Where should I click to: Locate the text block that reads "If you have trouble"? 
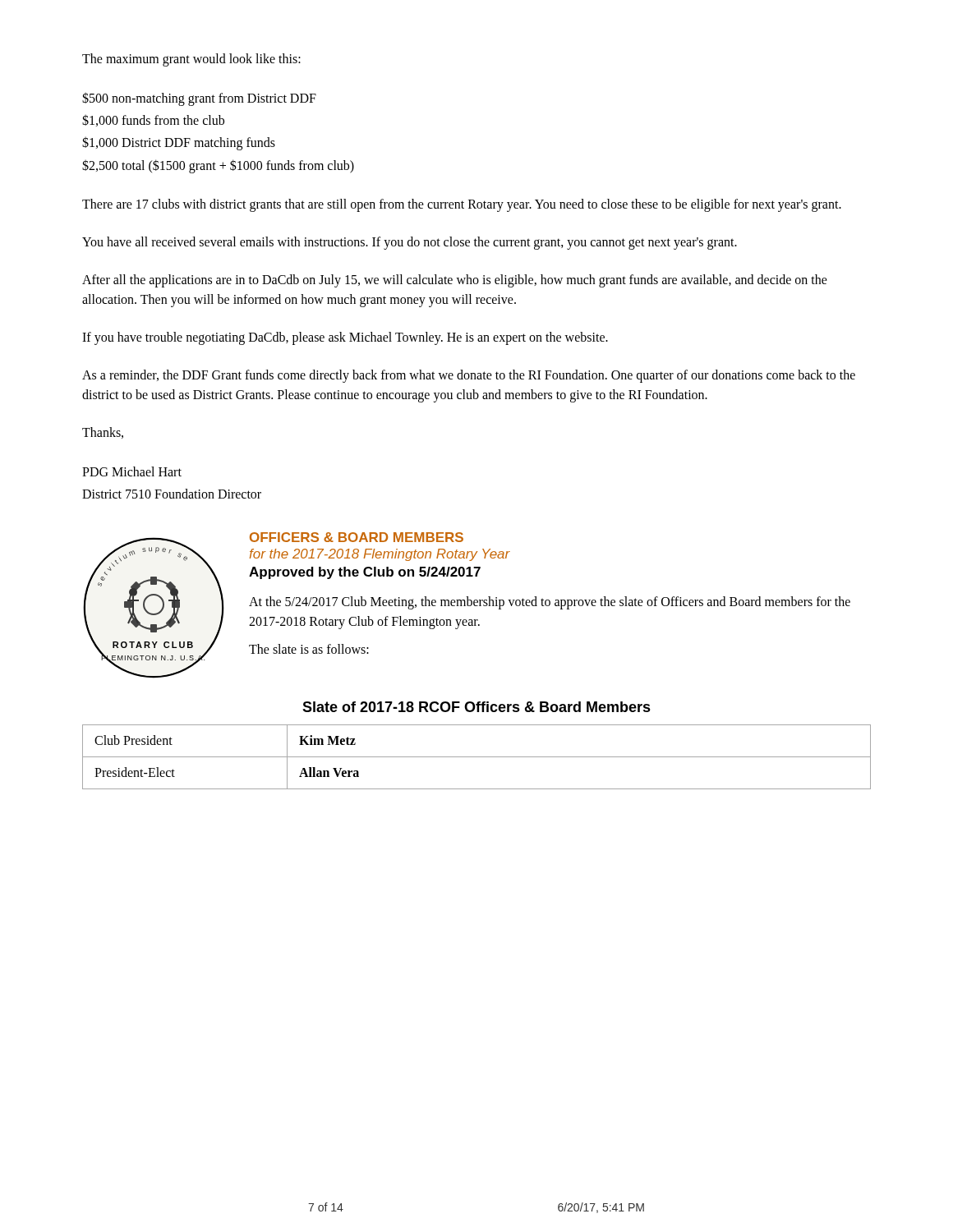pos(345,337)
